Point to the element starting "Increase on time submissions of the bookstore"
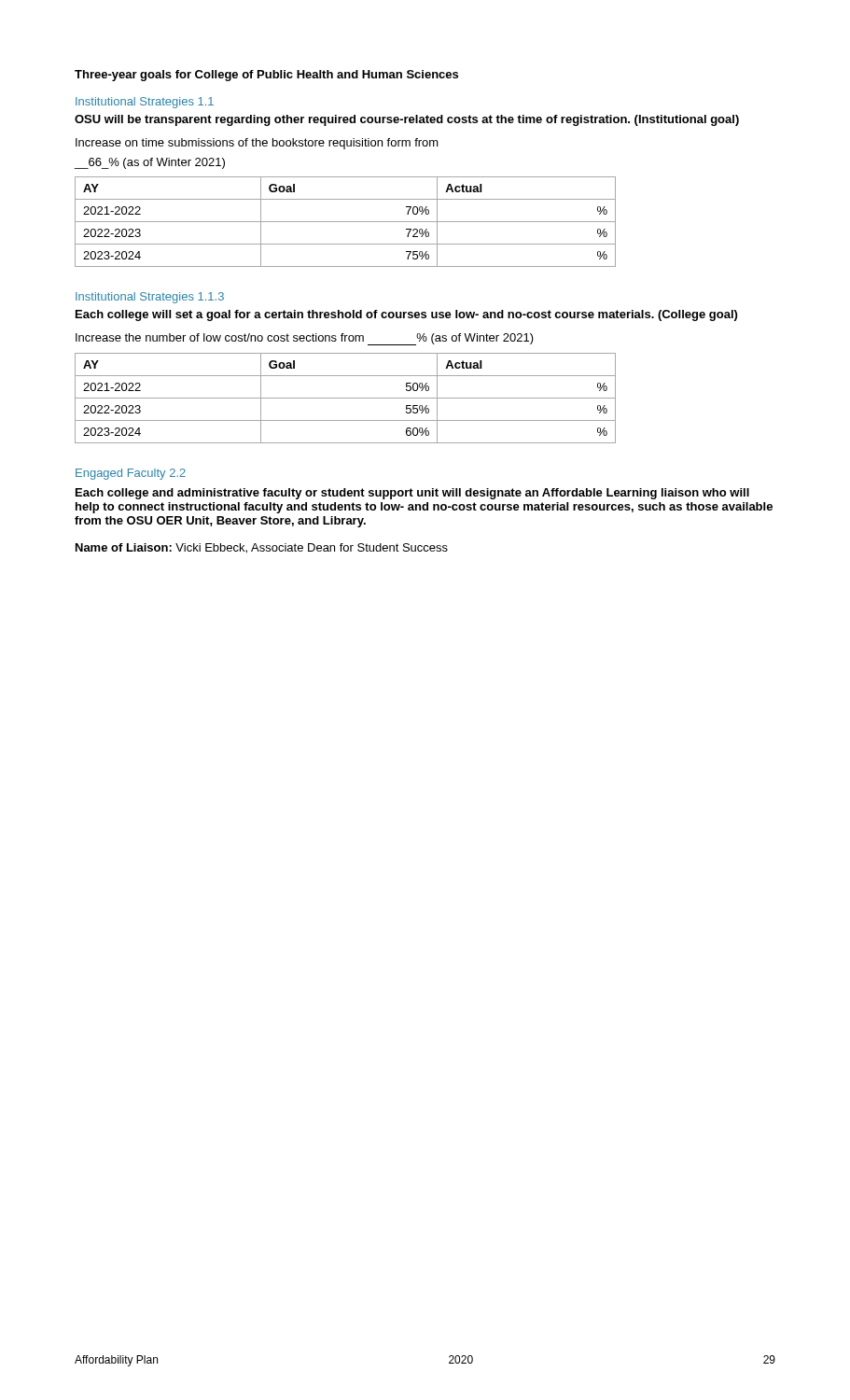This screenshot has height=1400, width=850. coord(257,142)
